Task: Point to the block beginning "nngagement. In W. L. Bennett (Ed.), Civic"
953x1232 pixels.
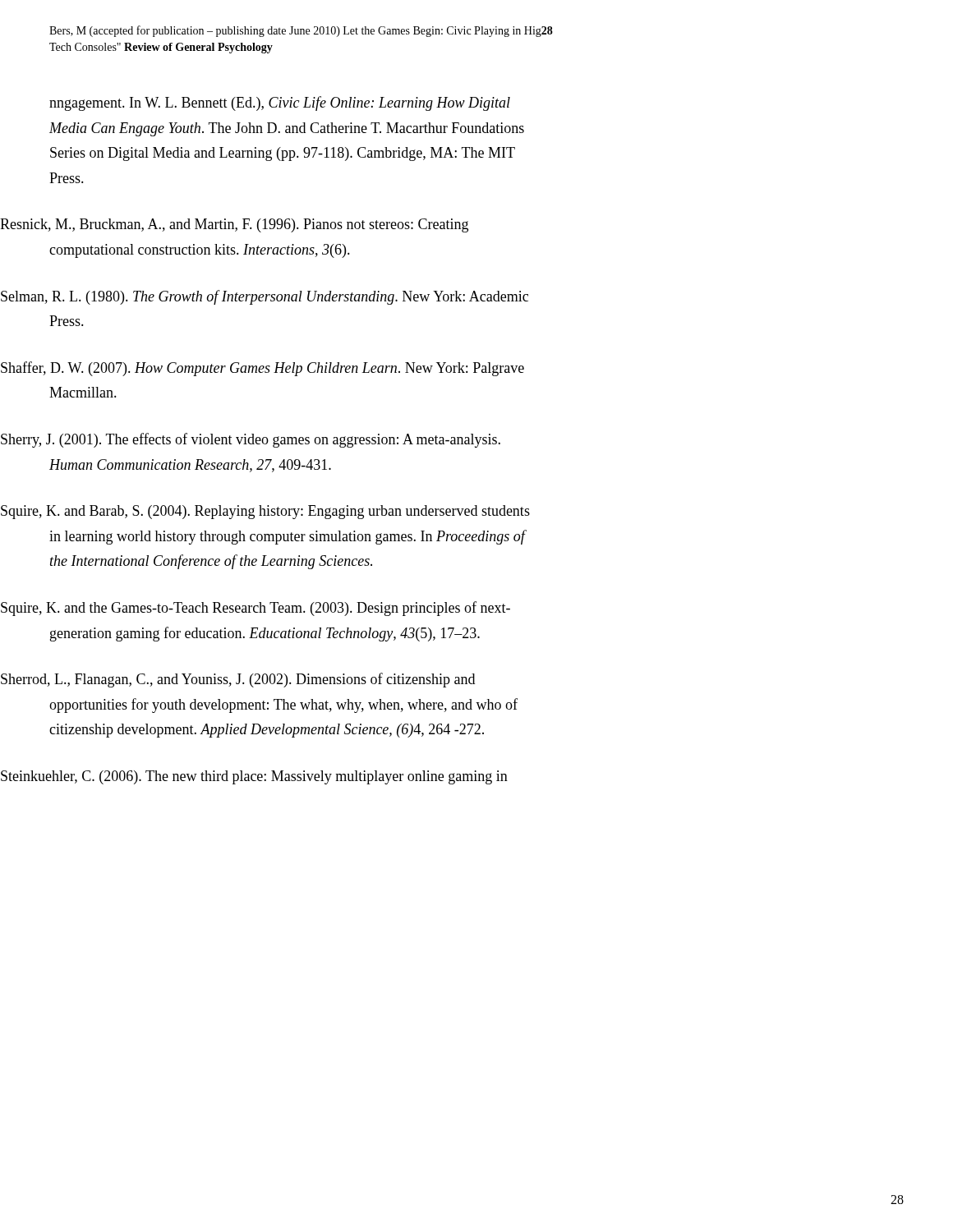Action: (476, 141)
